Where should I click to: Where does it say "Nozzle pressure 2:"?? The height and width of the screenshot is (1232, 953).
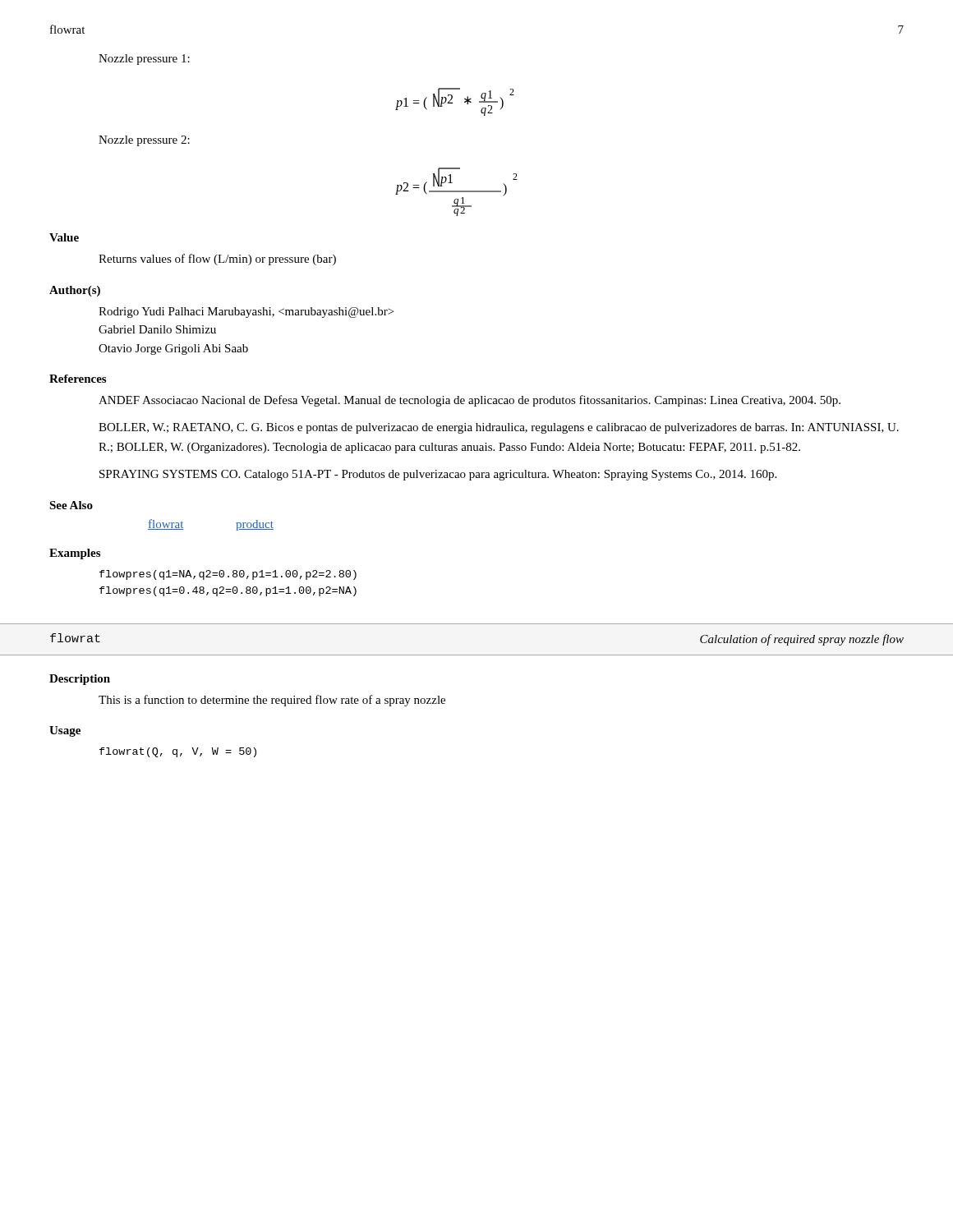144,140
